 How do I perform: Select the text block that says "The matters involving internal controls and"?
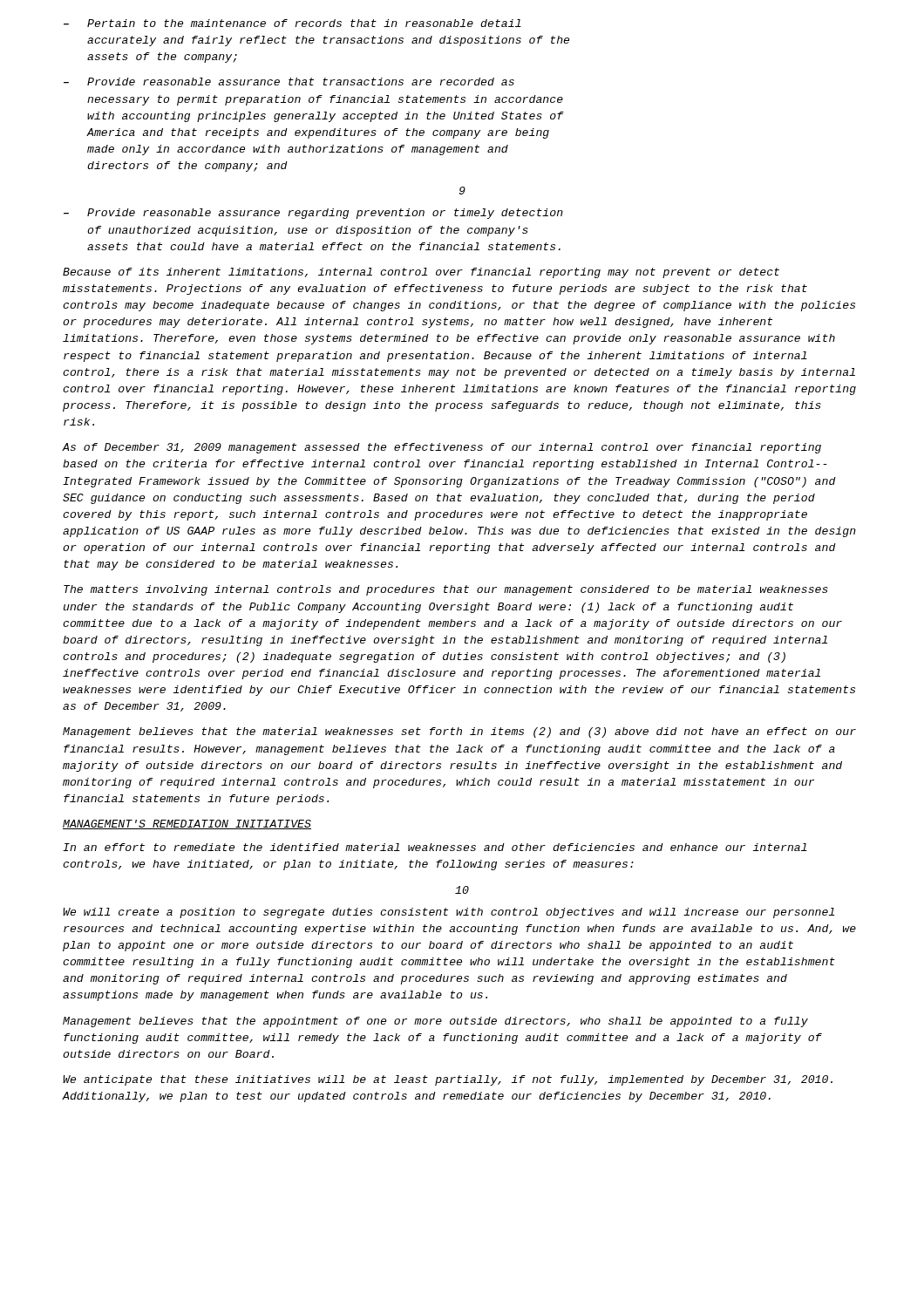459,649
